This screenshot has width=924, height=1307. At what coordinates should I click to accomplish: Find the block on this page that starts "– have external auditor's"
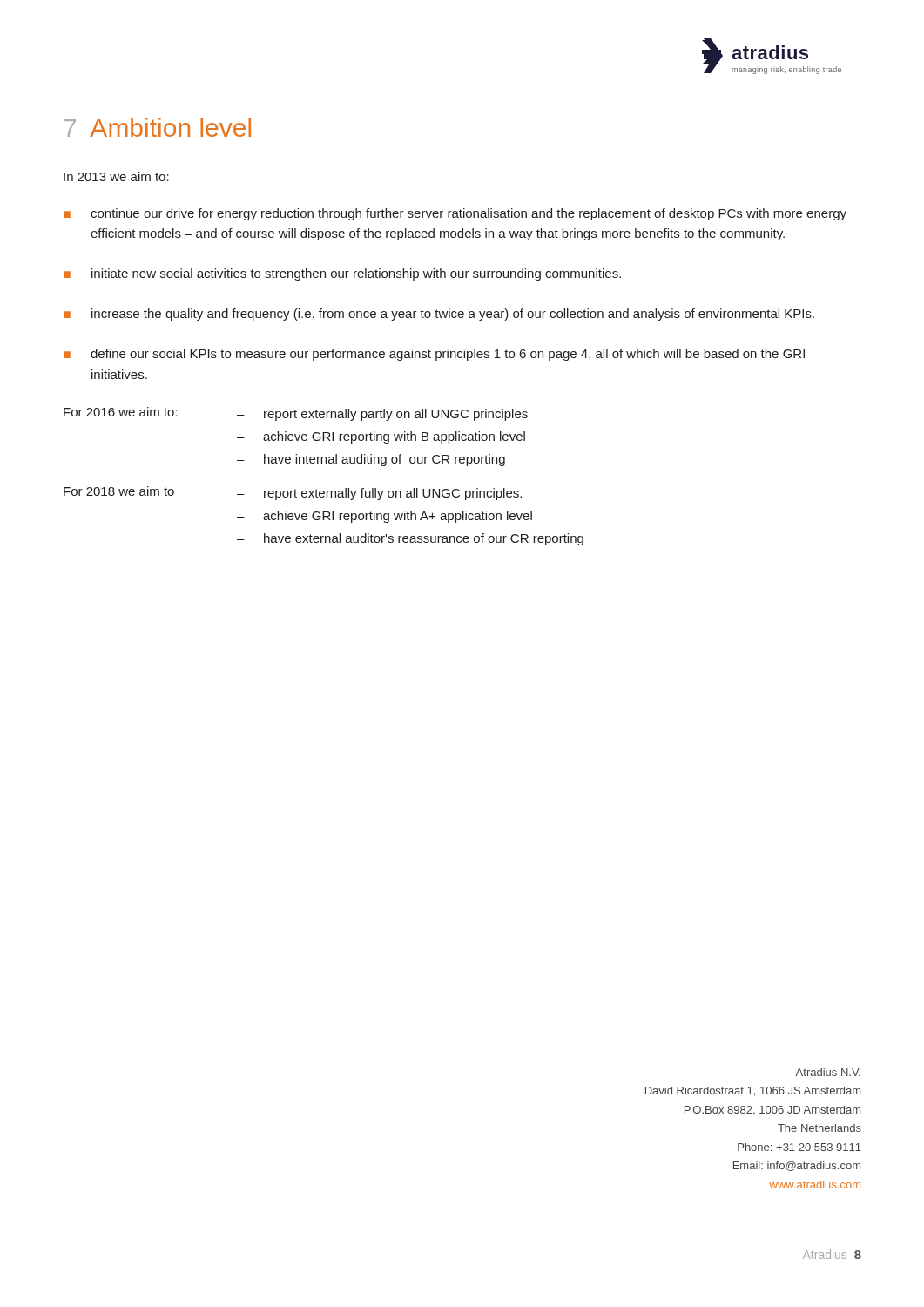click(x=549, y=538)
